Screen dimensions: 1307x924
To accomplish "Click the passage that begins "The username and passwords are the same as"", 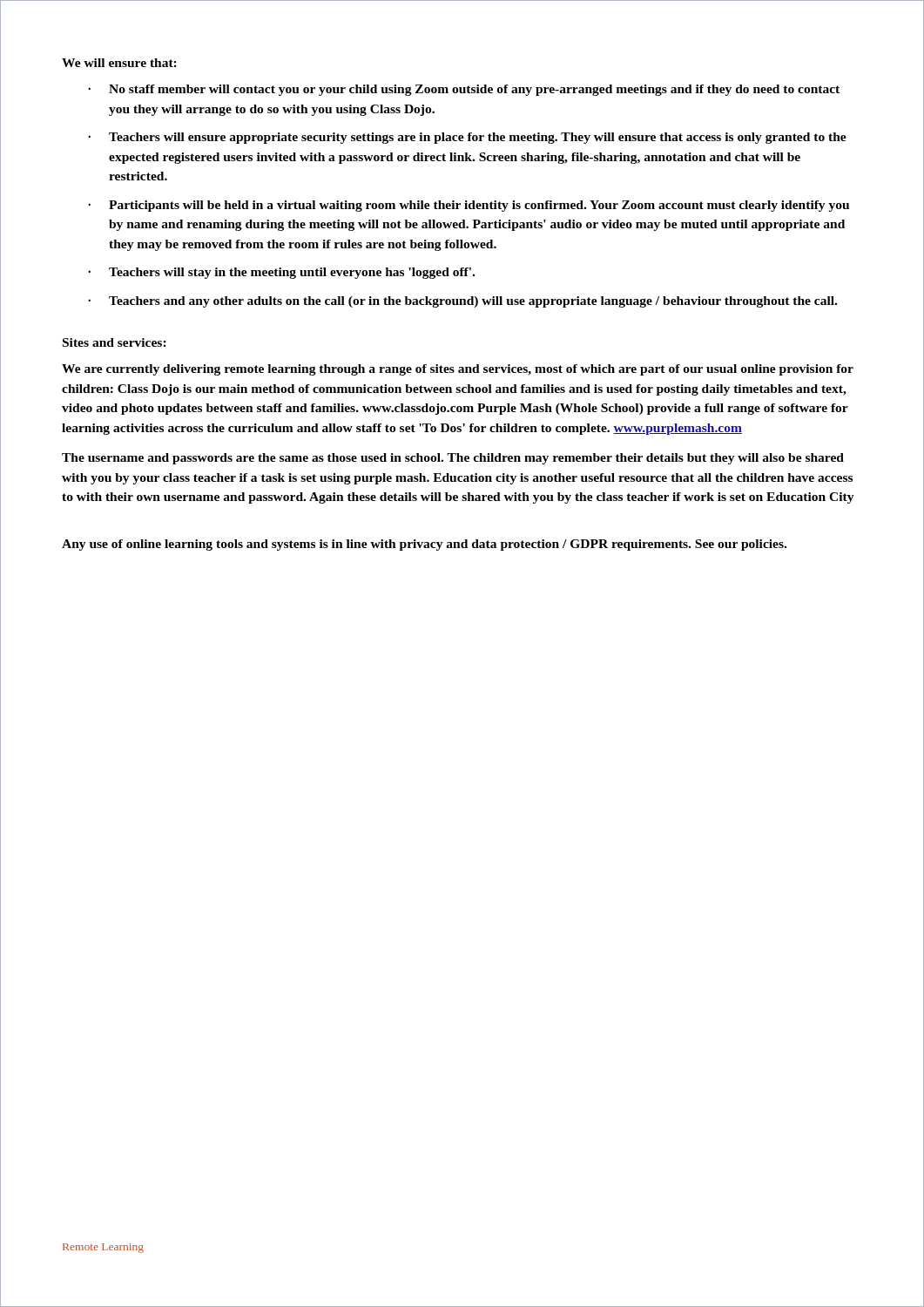I will (x=458, y=477).
